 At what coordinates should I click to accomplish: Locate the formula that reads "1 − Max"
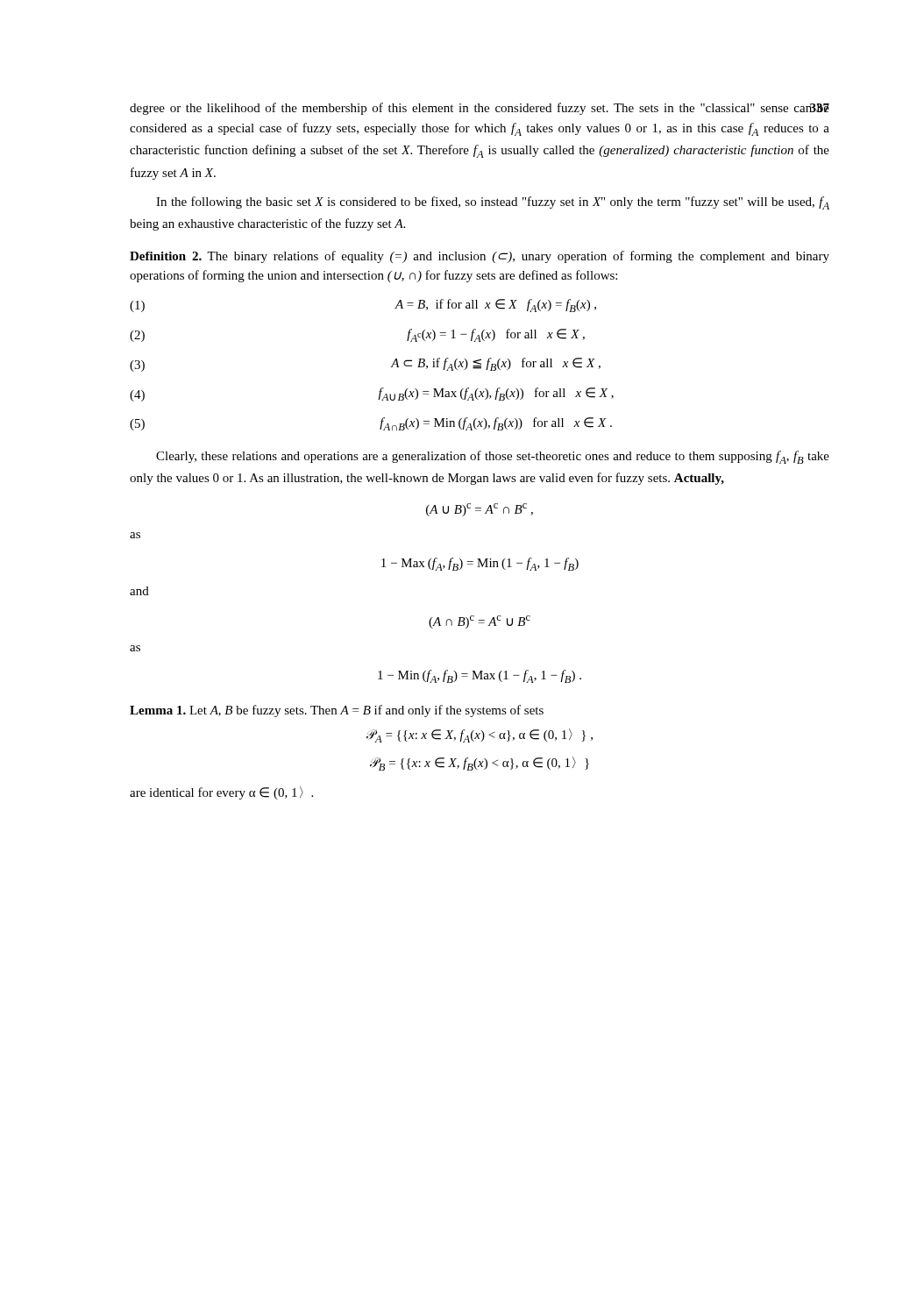(x=480, y=564)
